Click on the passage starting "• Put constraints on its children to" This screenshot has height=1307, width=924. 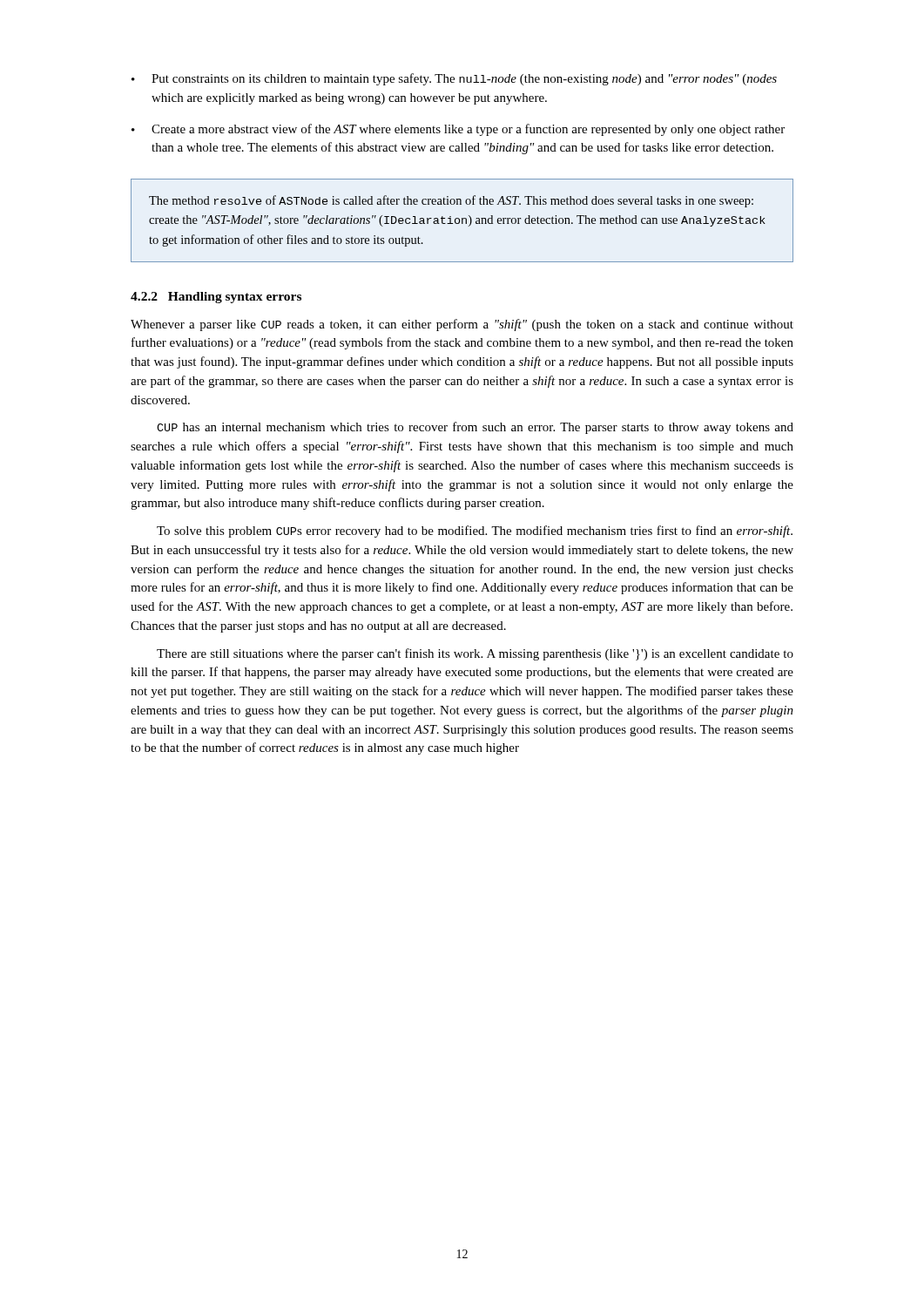click(x=462, y=89)
